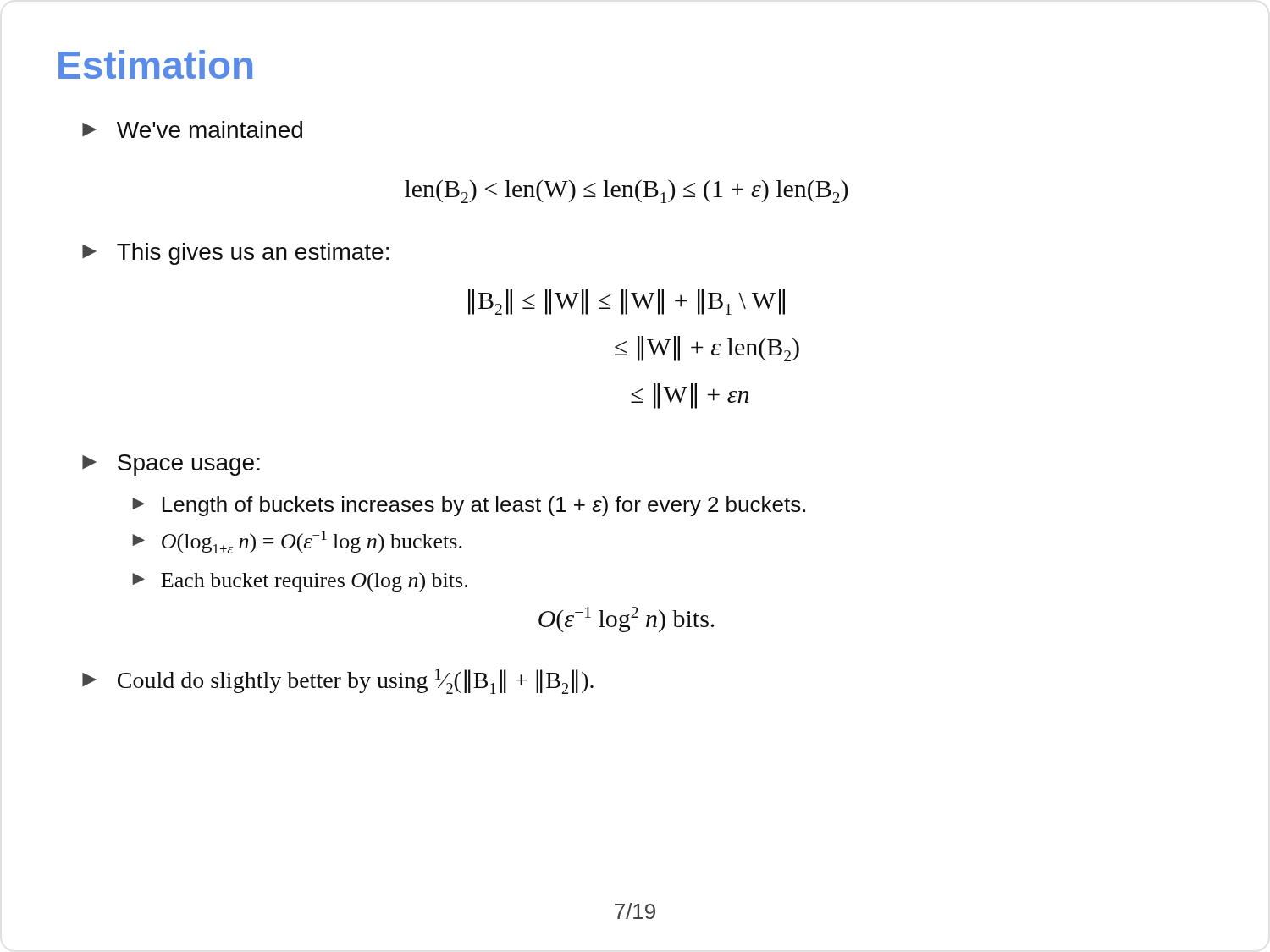The image size is (1270, 952).
Task: Click on the passage starting "∥B2∥ ≤ ∥W∥"
Action: point(632,347)
